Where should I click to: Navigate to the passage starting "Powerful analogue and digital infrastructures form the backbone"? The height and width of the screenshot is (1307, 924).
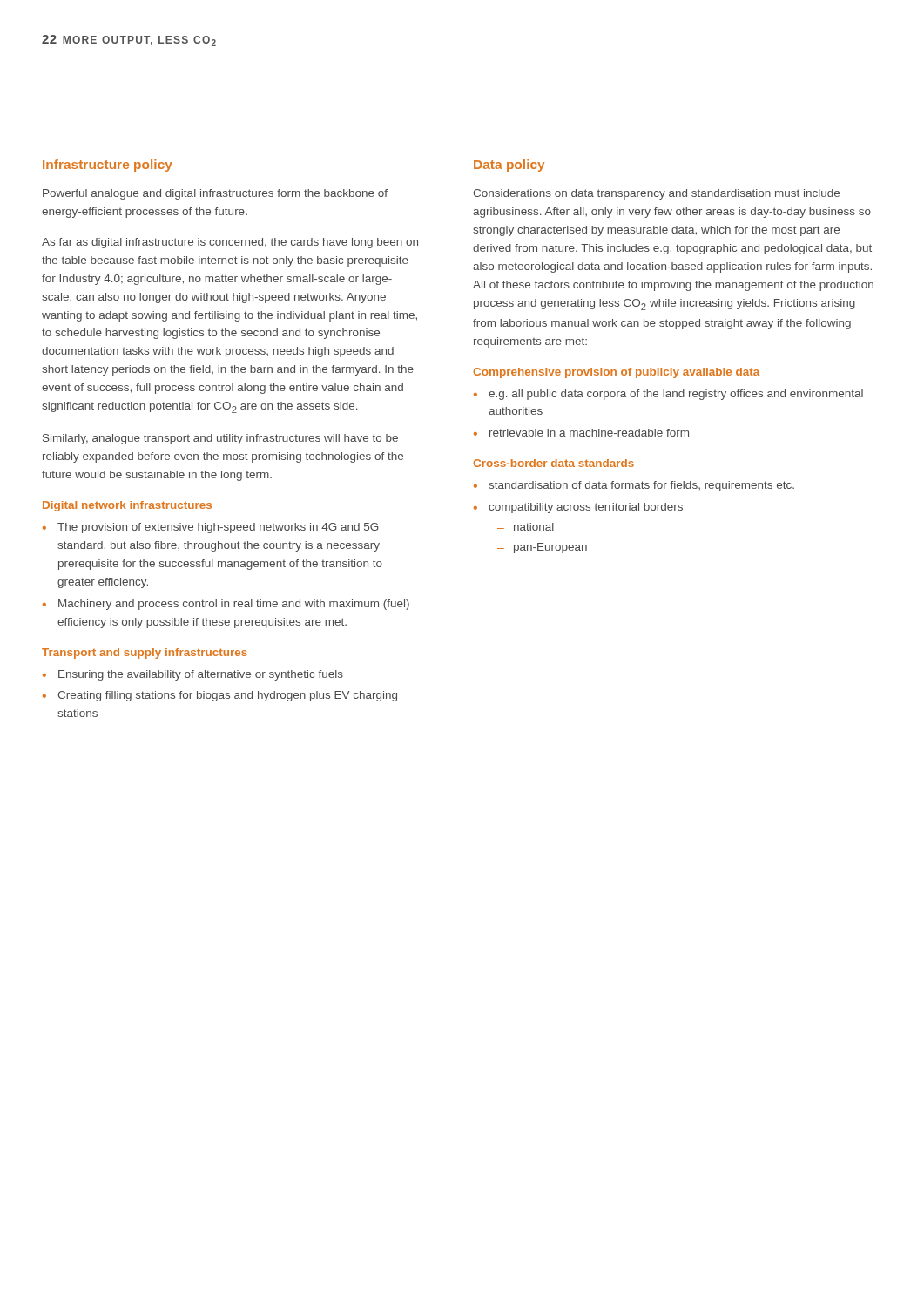pos(215,202)
